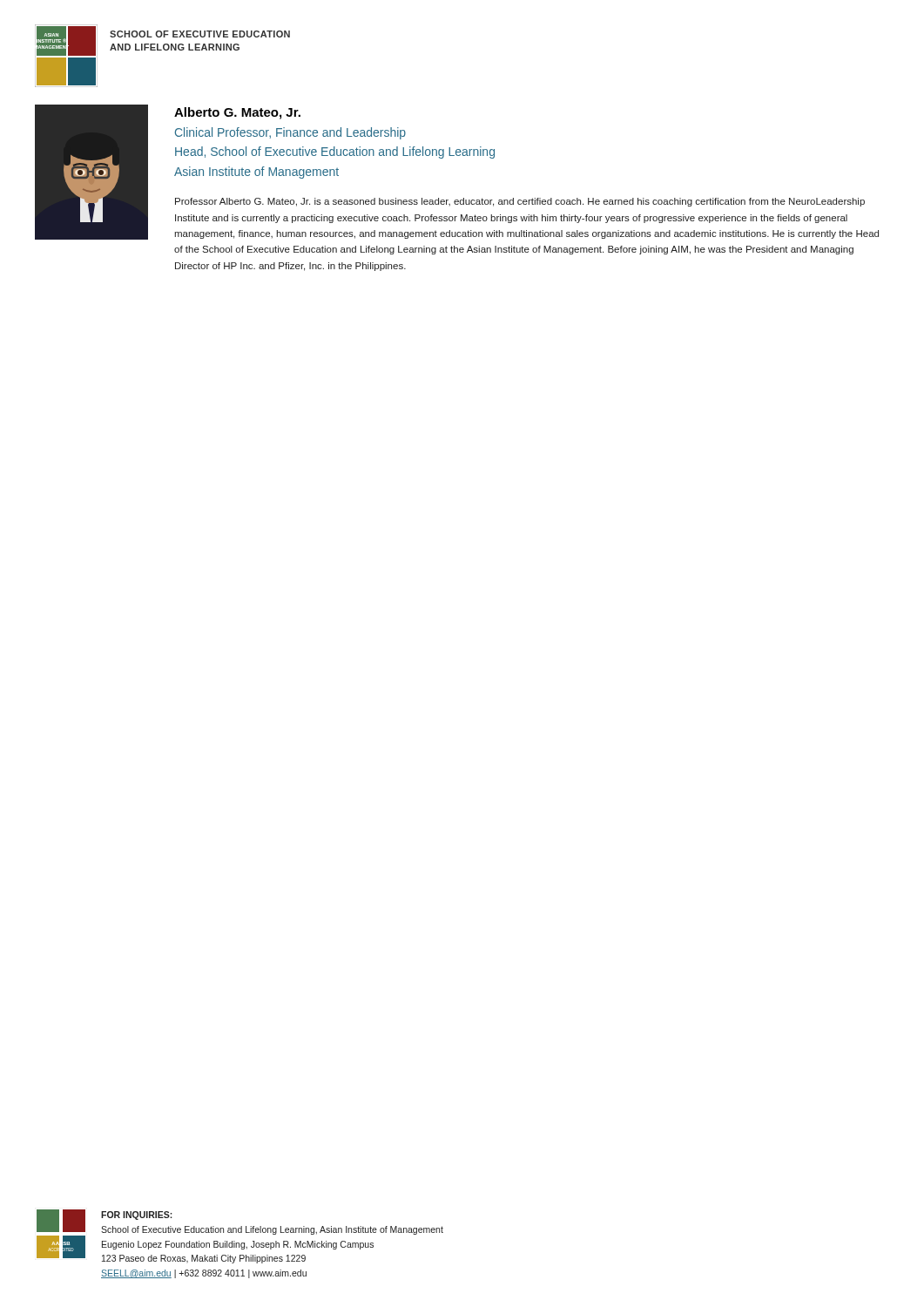Click on the text starting "Clinical Professor, Finance and Leadership Head,"

click(x=335, y=152)
